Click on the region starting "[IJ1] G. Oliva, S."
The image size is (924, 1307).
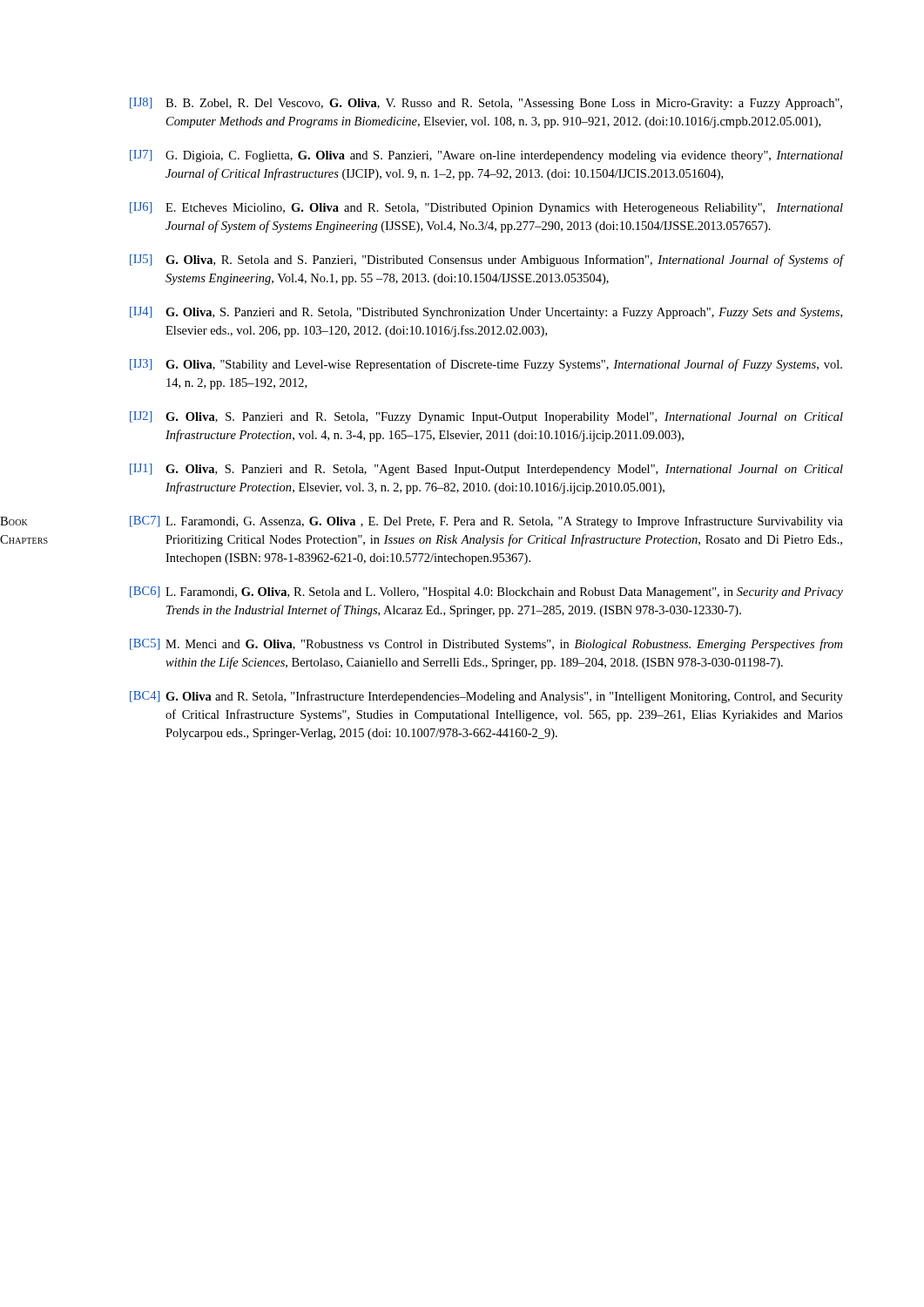(x=486, y=479)
